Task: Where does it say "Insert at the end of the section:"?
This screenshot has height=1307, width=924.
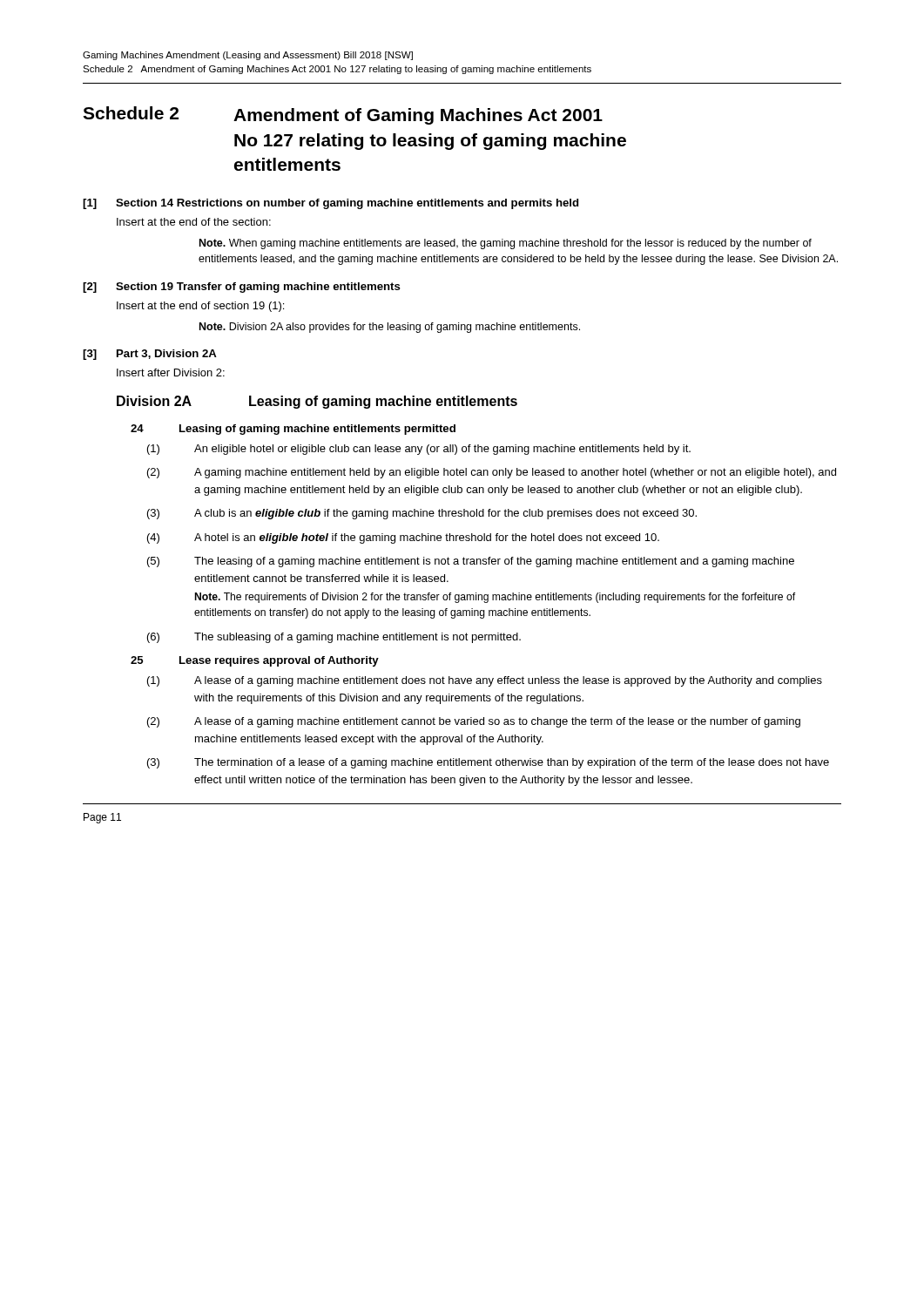Action: [x=194, y=222]
